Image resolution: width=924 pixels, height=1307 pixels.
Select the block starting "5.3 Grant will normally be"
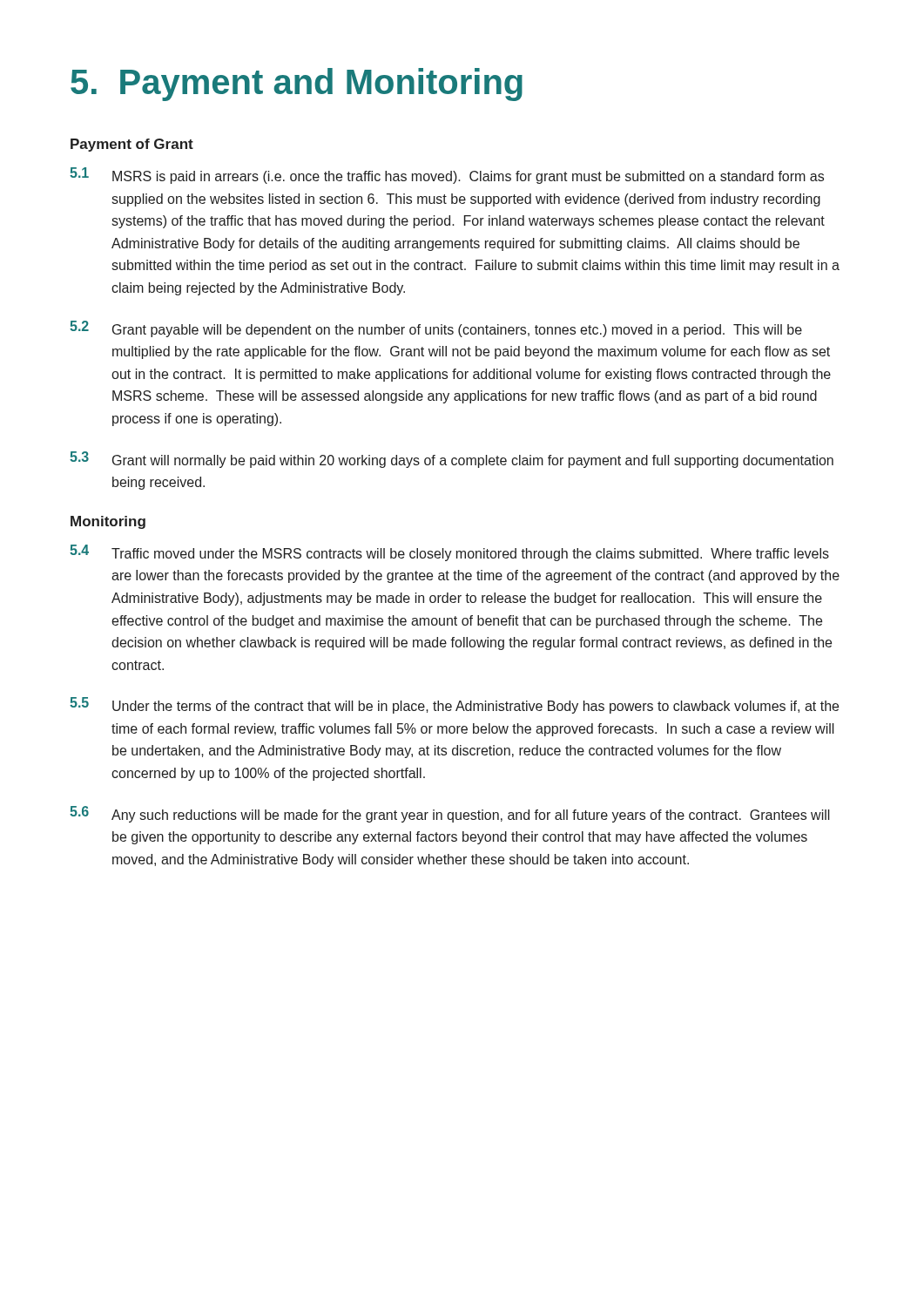point(458,472)
